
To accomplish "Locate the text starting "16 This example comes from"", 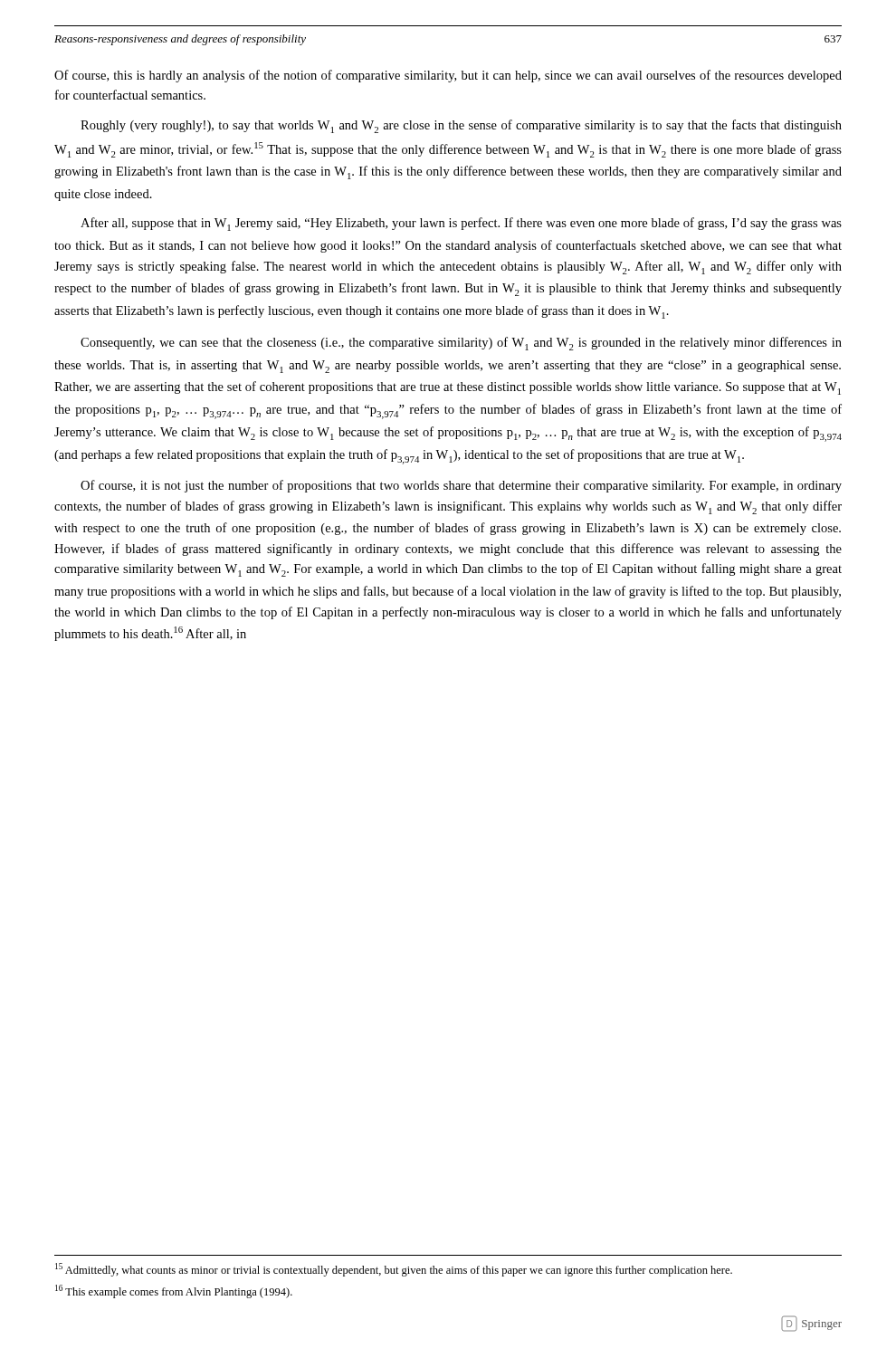I will pos(173,1291).
